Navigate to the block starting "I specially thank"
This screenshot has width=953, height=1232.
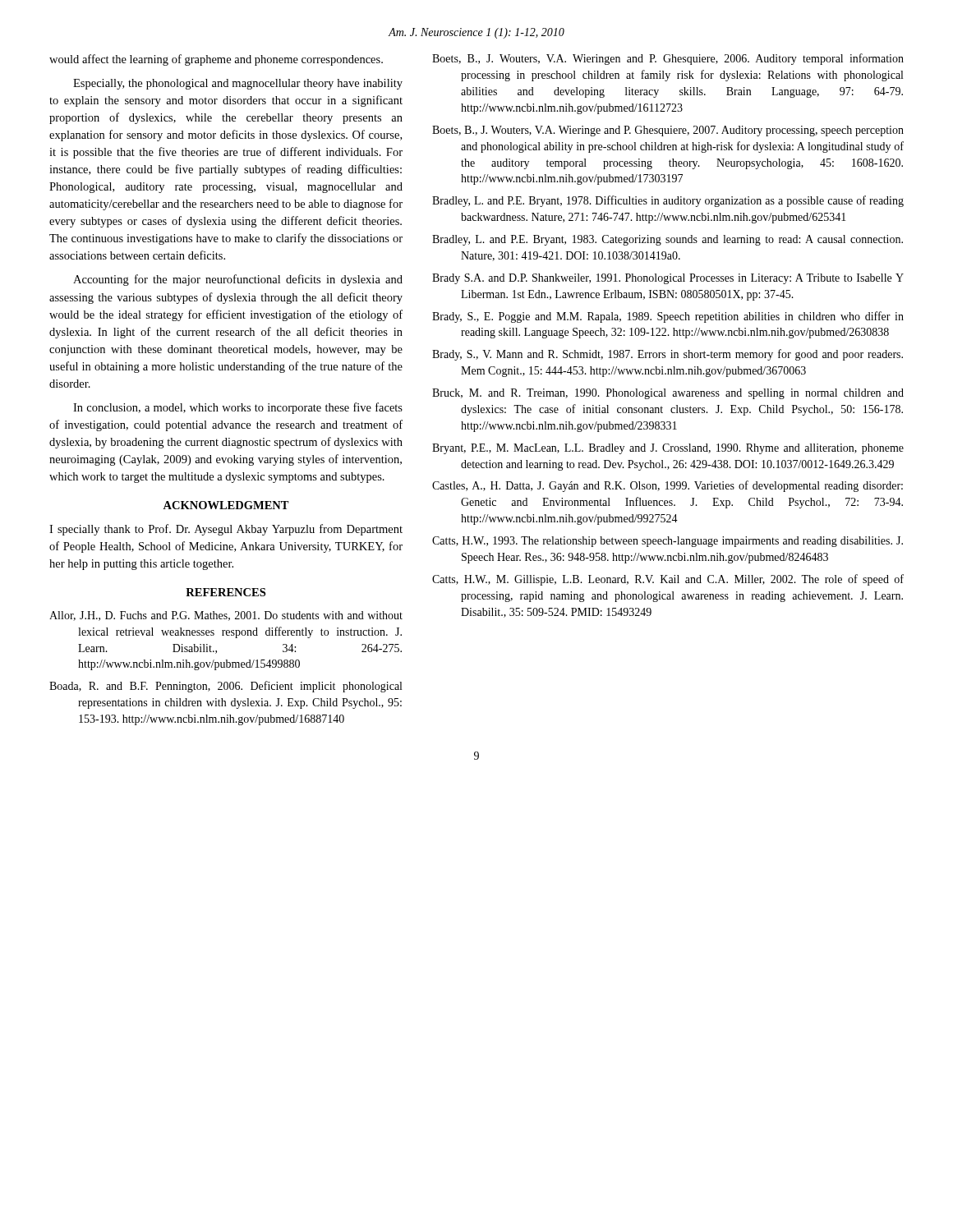226,546
